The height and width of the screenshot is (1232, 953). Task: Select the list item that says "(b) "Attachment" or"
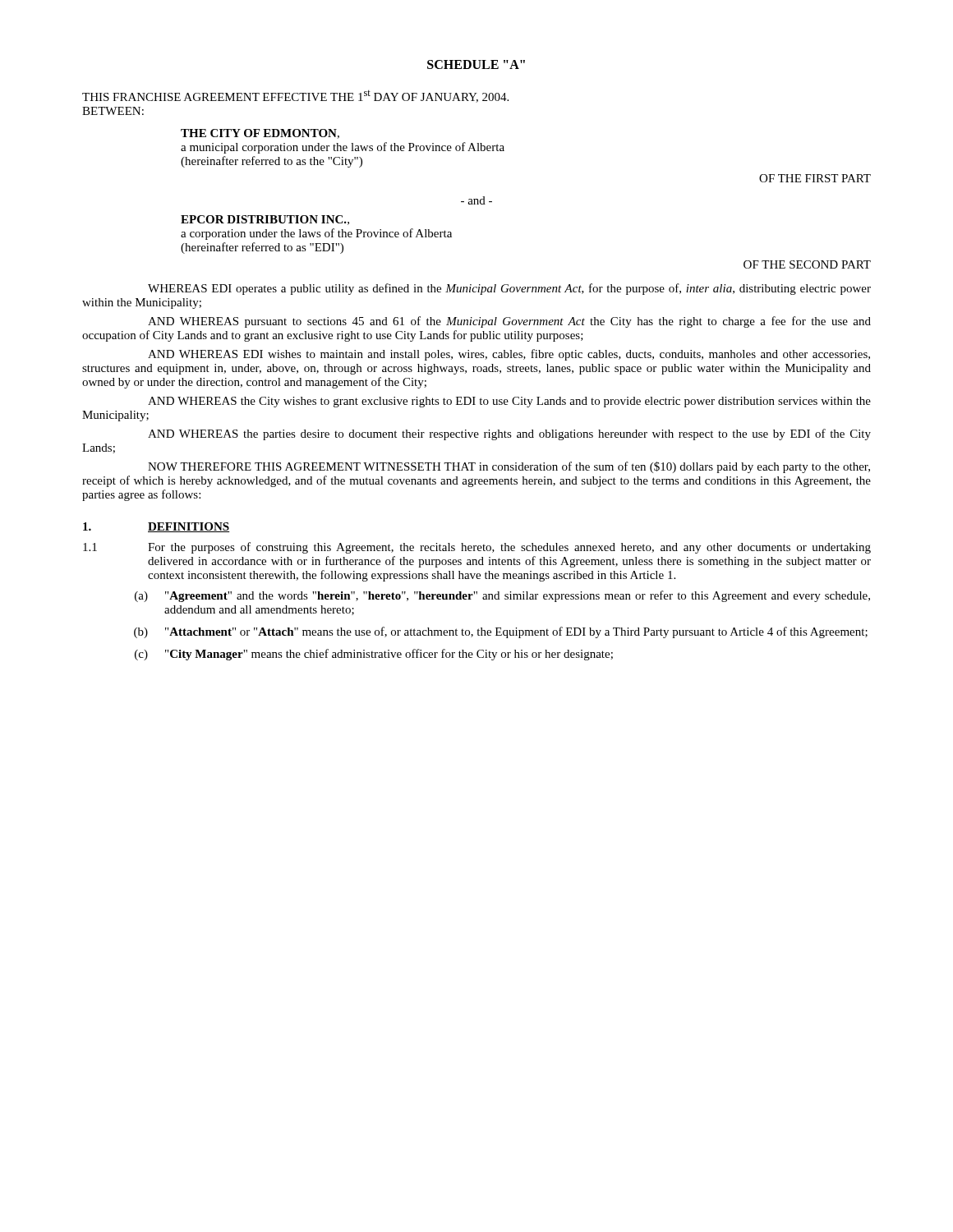click(476, 632)
